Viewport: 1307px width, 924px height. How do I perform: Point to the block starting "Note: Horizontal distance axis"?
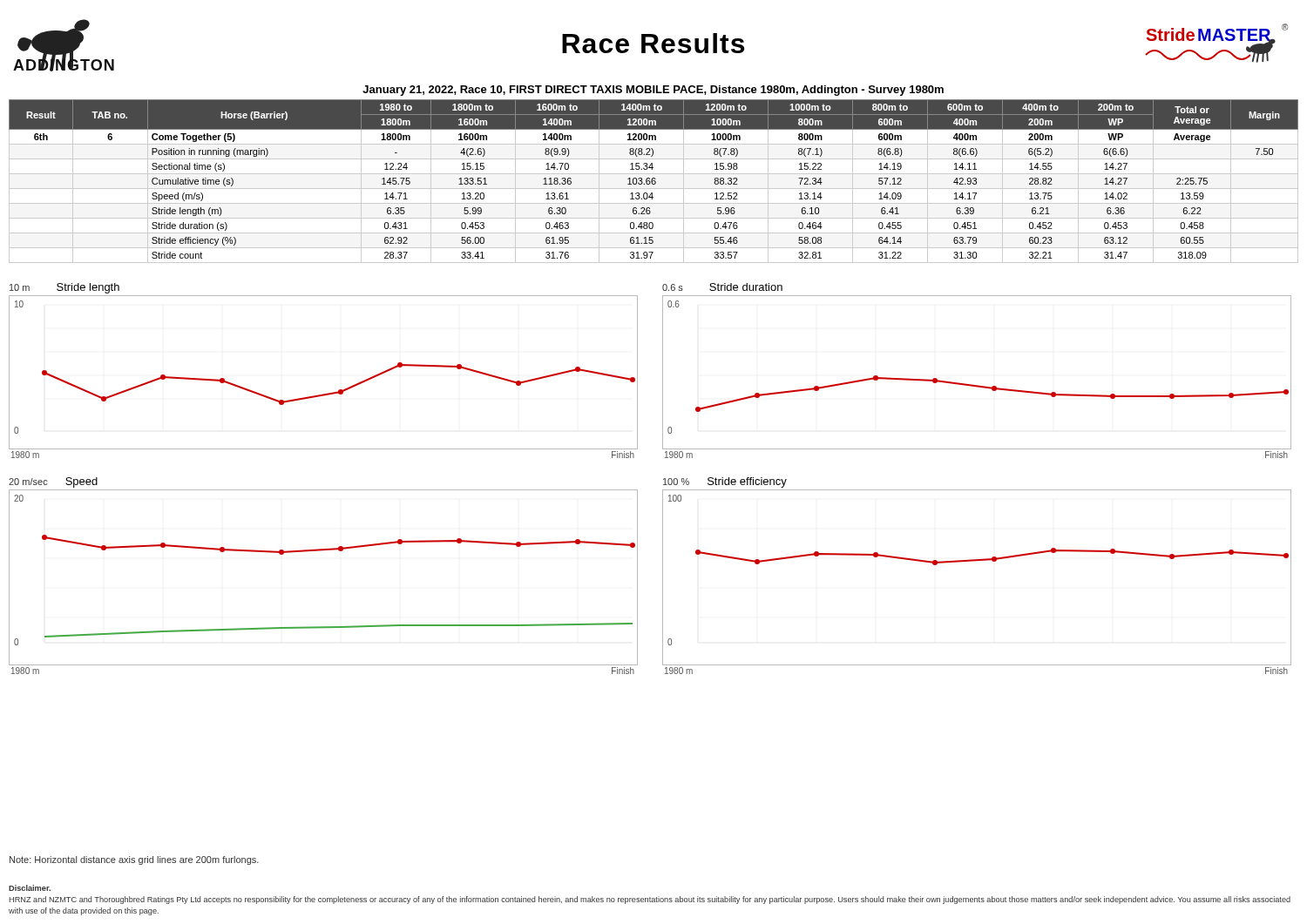point(134,860)
